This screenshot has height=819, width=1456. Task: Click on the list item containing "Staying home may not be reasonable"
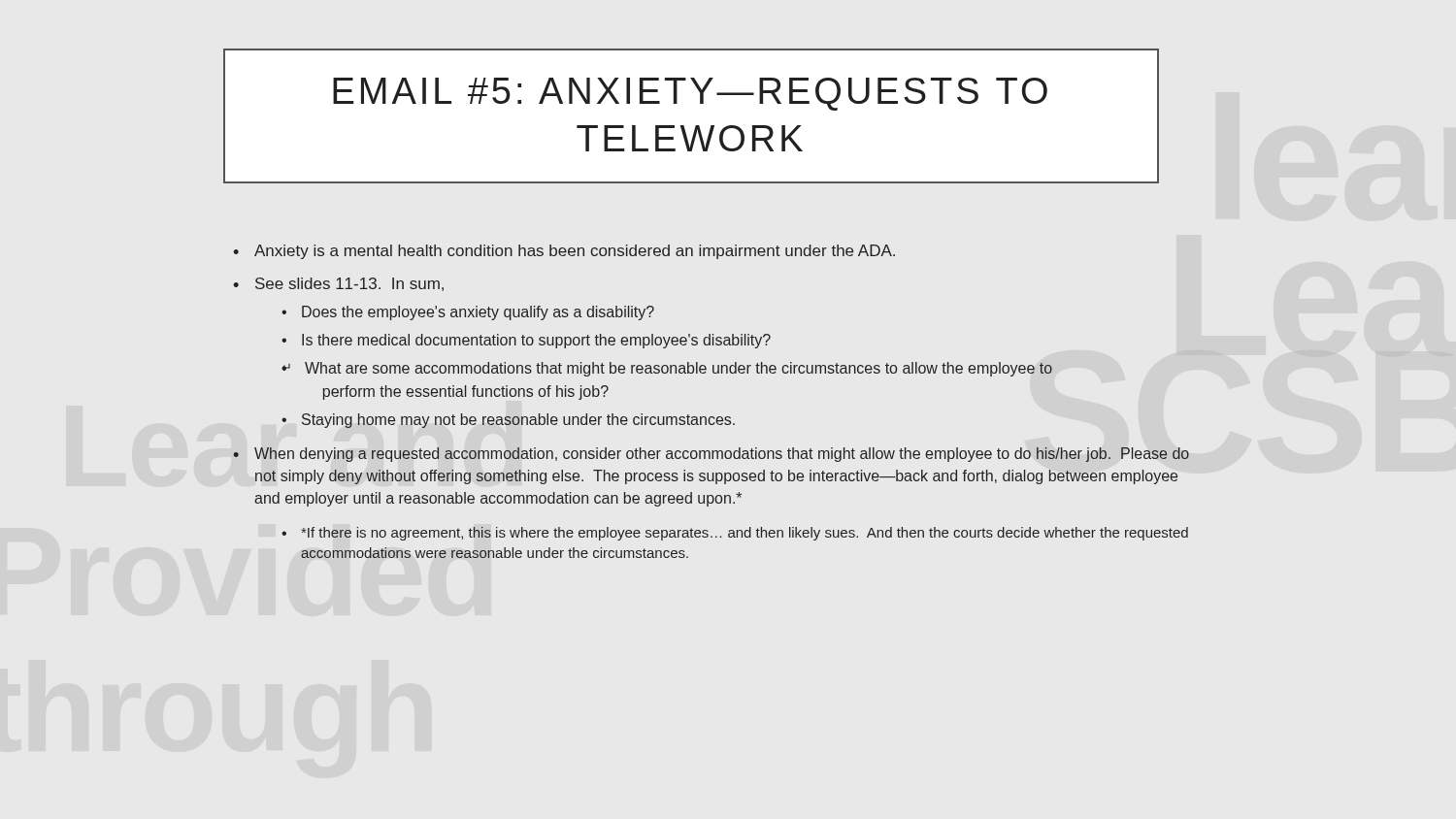pyautogui.click(x=518, y=419)
